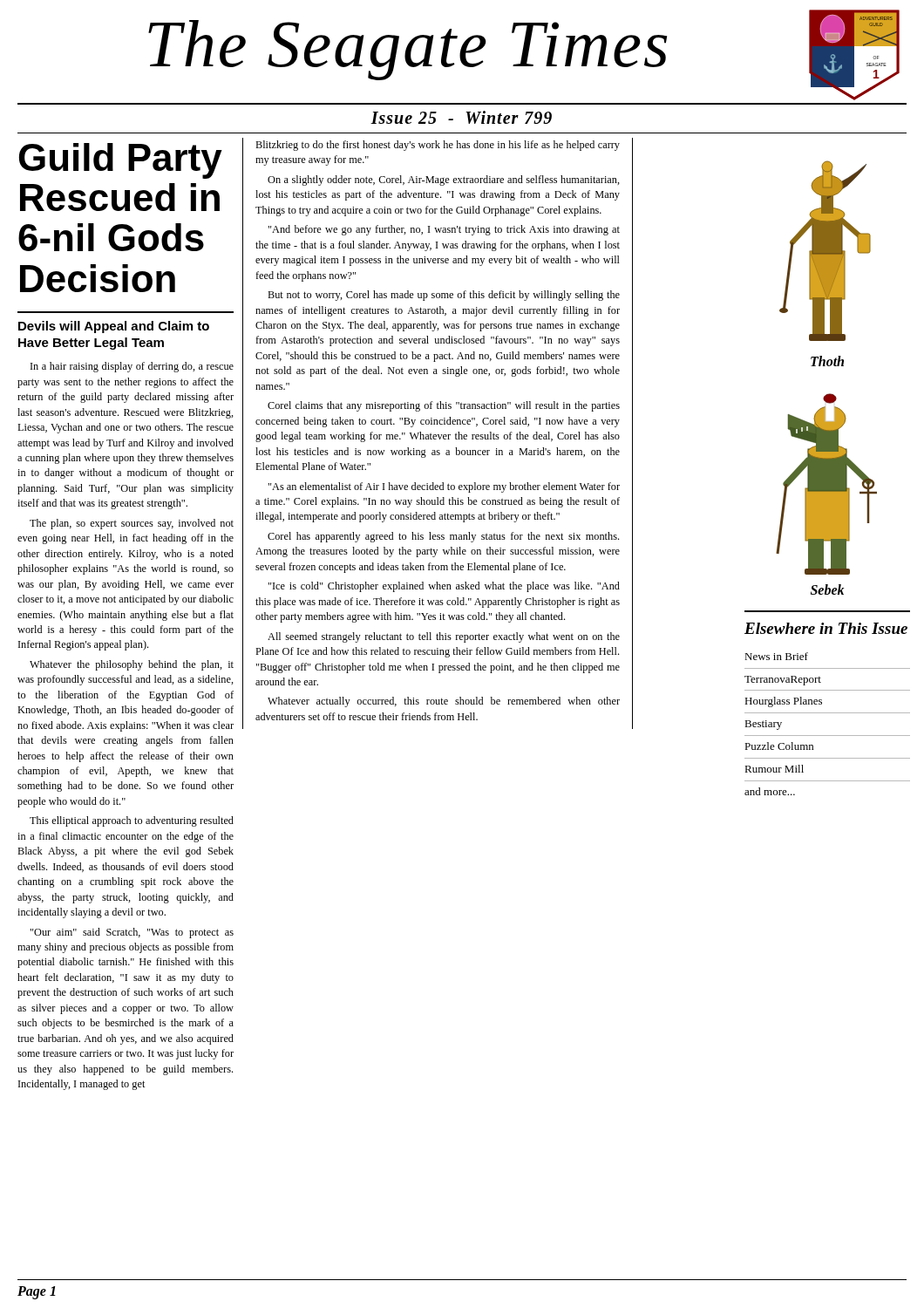This screenshot has height=1308, width=924.
Task: Click where it says "Puzzle Column"
Action: pyautogui.click(x=779, y=746)
